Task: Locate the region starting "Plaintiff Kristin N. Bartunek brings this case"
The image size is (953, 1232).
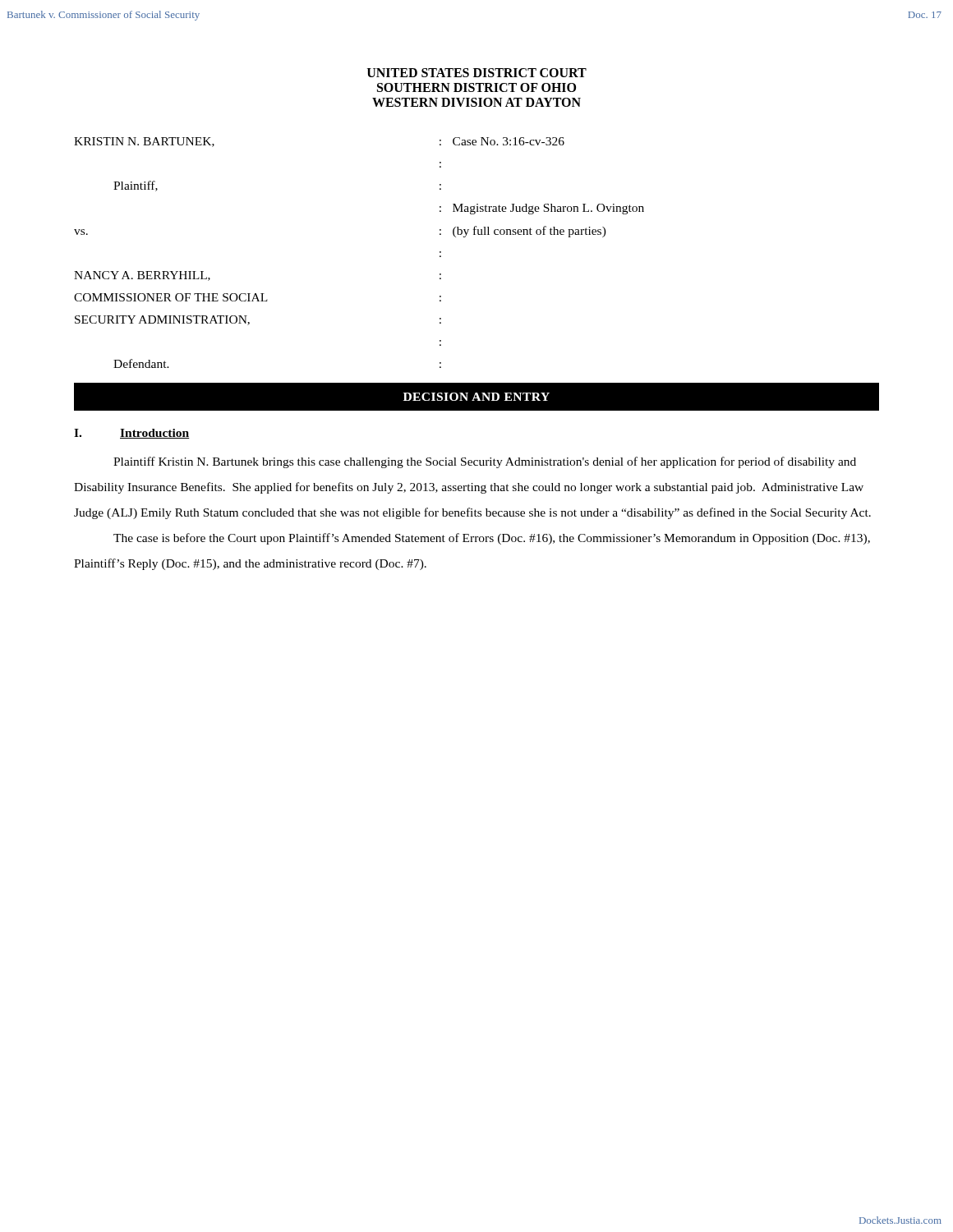Action: point(473,487)
